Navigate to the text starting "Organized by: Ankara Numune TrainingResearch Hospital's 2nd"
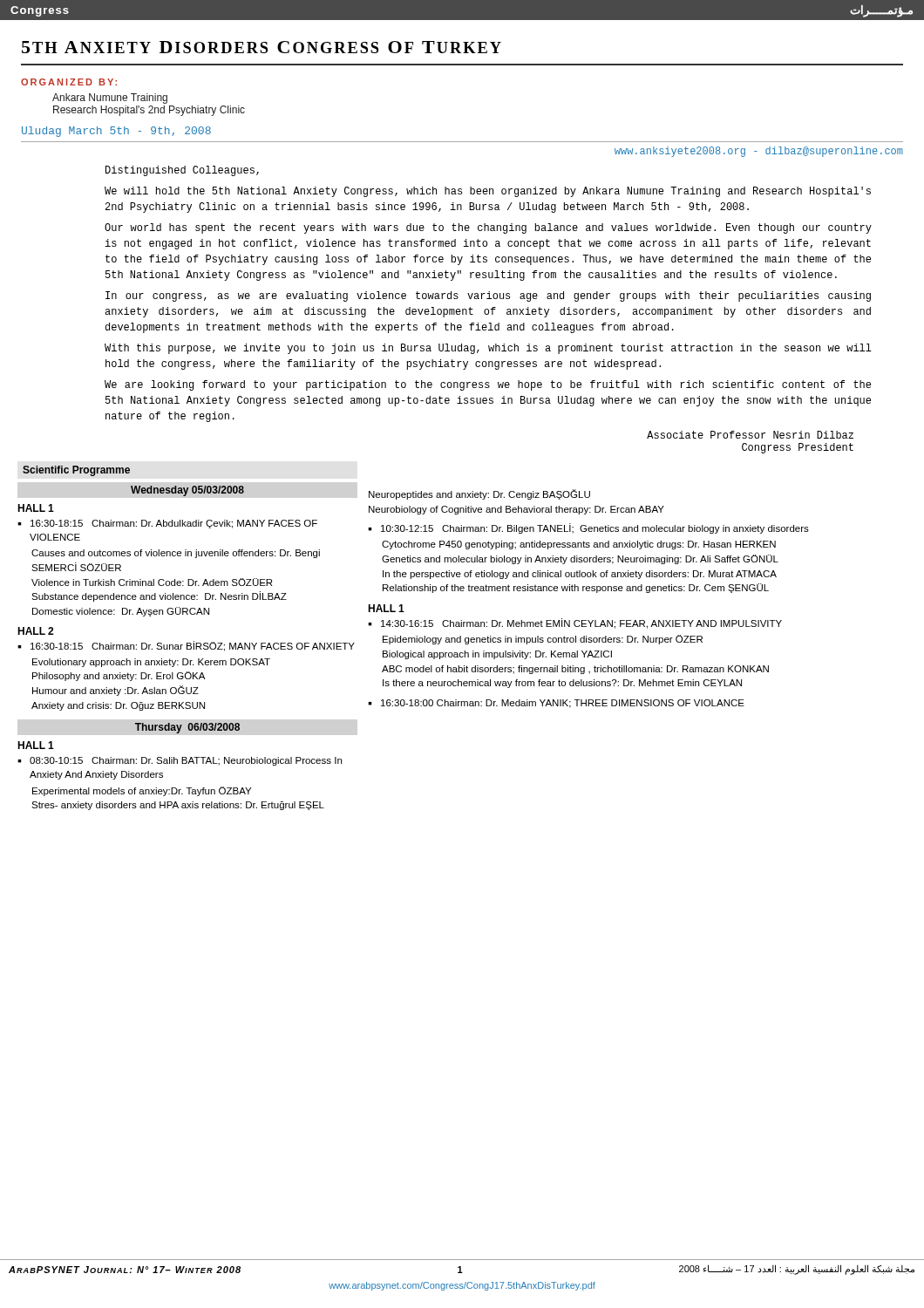 point(69,82)
